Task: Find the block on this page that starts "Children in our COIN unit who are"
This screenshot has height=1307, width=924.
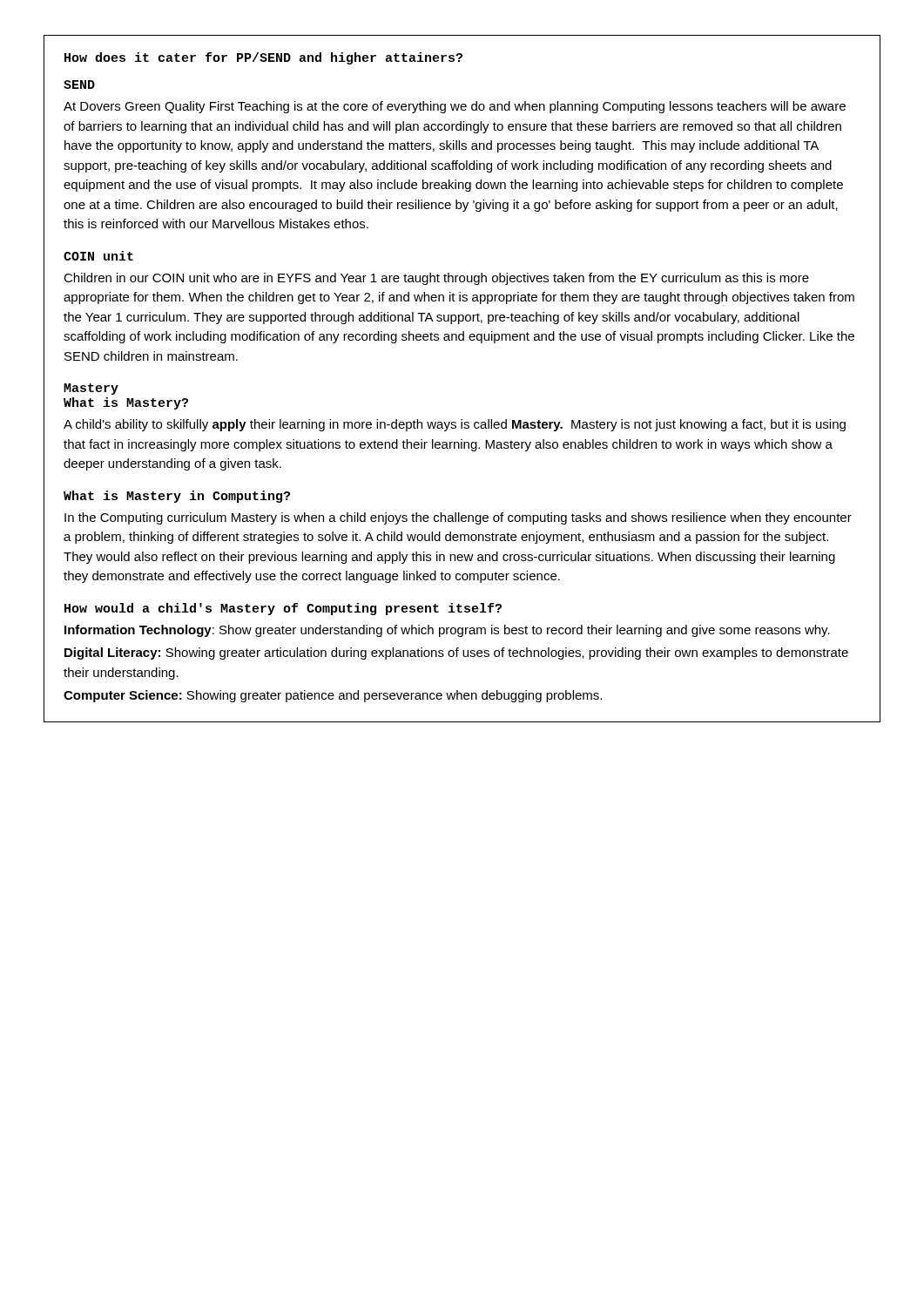Action: [x=459, y=316]
